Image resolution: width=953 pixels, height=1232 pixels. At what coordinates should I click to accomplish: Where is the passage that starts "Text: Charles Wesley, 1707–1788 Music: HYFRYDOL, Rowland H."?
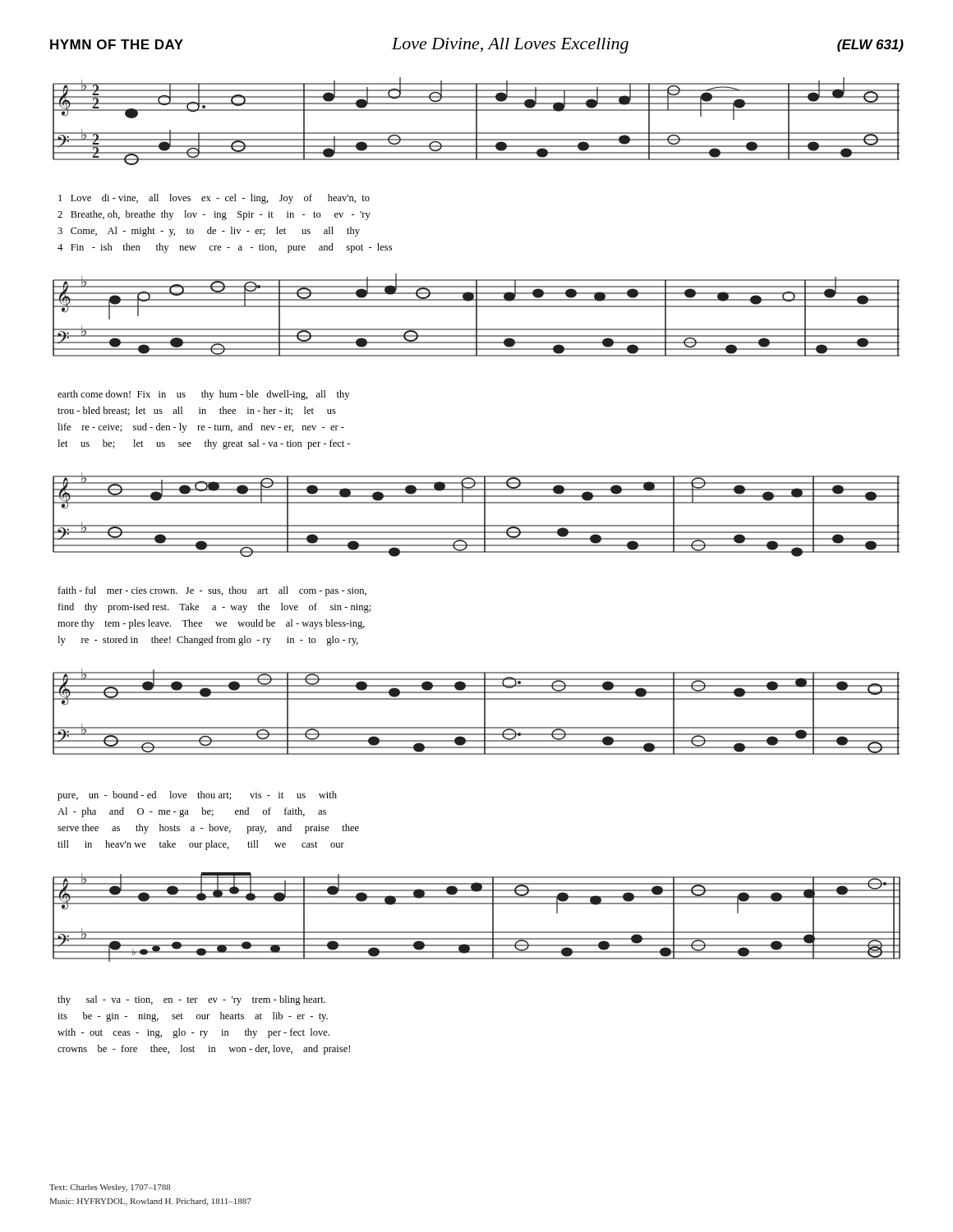click(x=150, y=1194)
